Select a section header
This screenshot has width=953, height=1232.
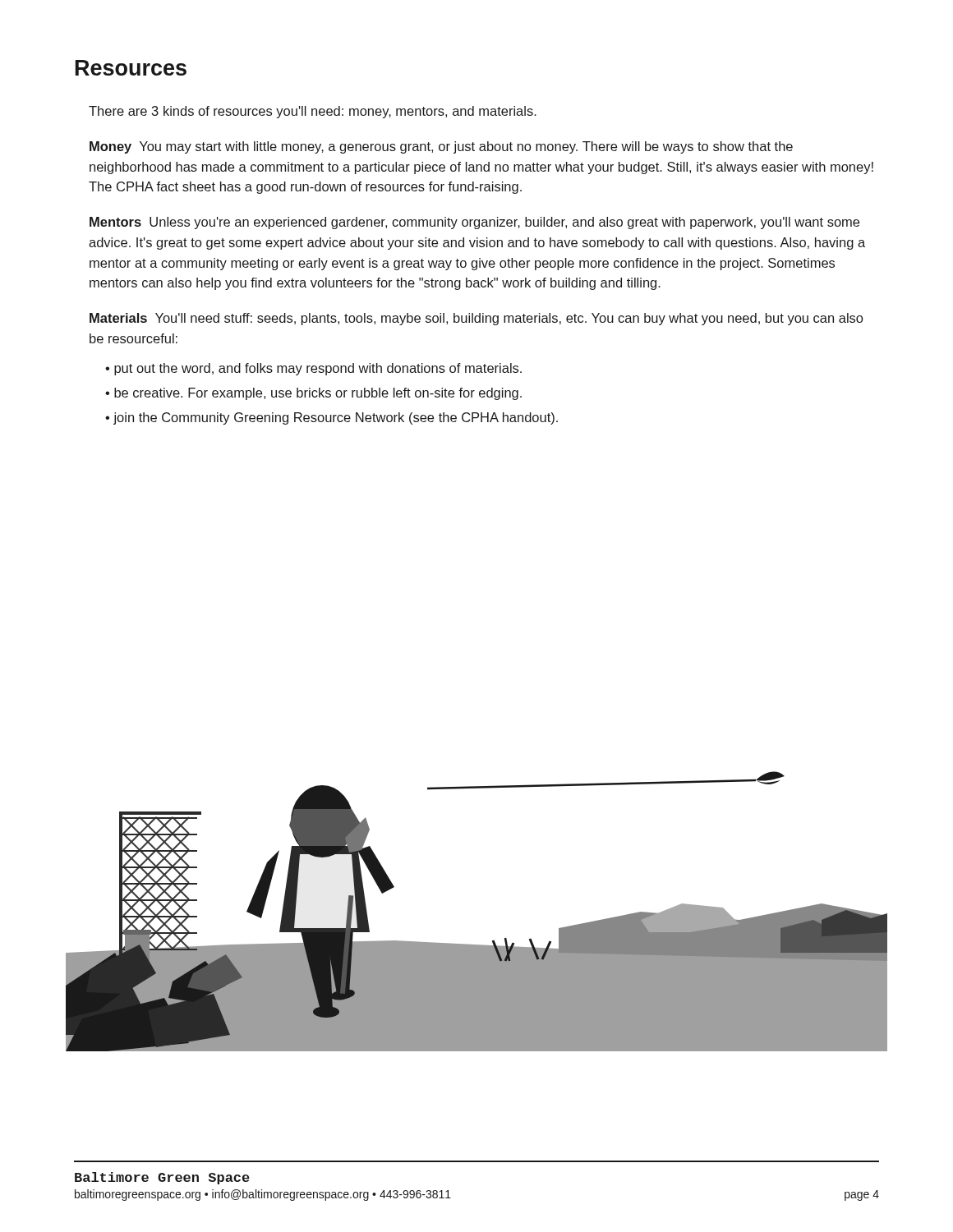131,68
